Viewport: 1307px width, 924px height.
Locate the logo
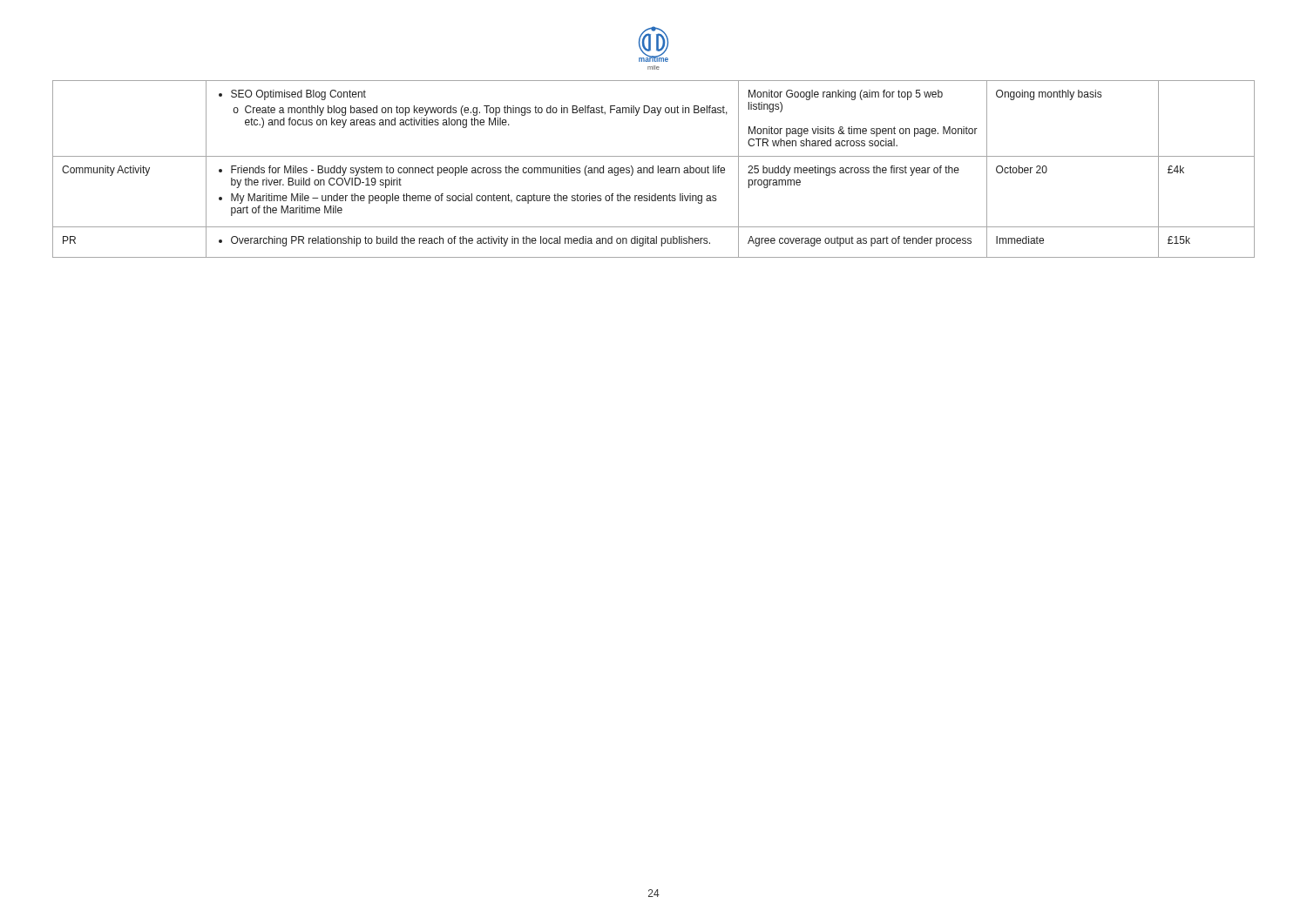654,40
